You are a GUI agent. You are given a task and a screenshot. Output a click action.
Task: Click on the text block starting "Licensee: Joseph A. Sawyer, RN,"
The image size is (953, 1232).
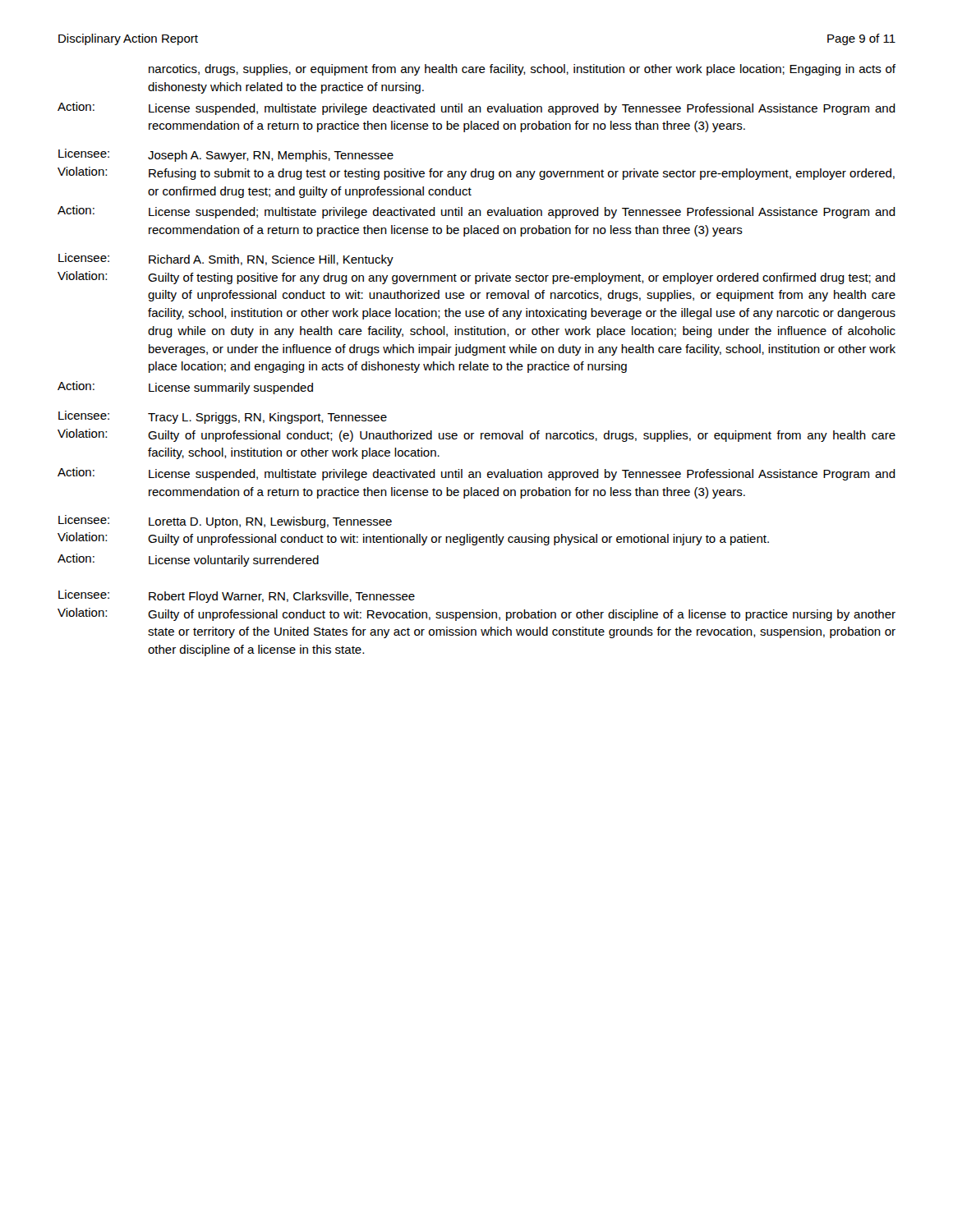226,155
